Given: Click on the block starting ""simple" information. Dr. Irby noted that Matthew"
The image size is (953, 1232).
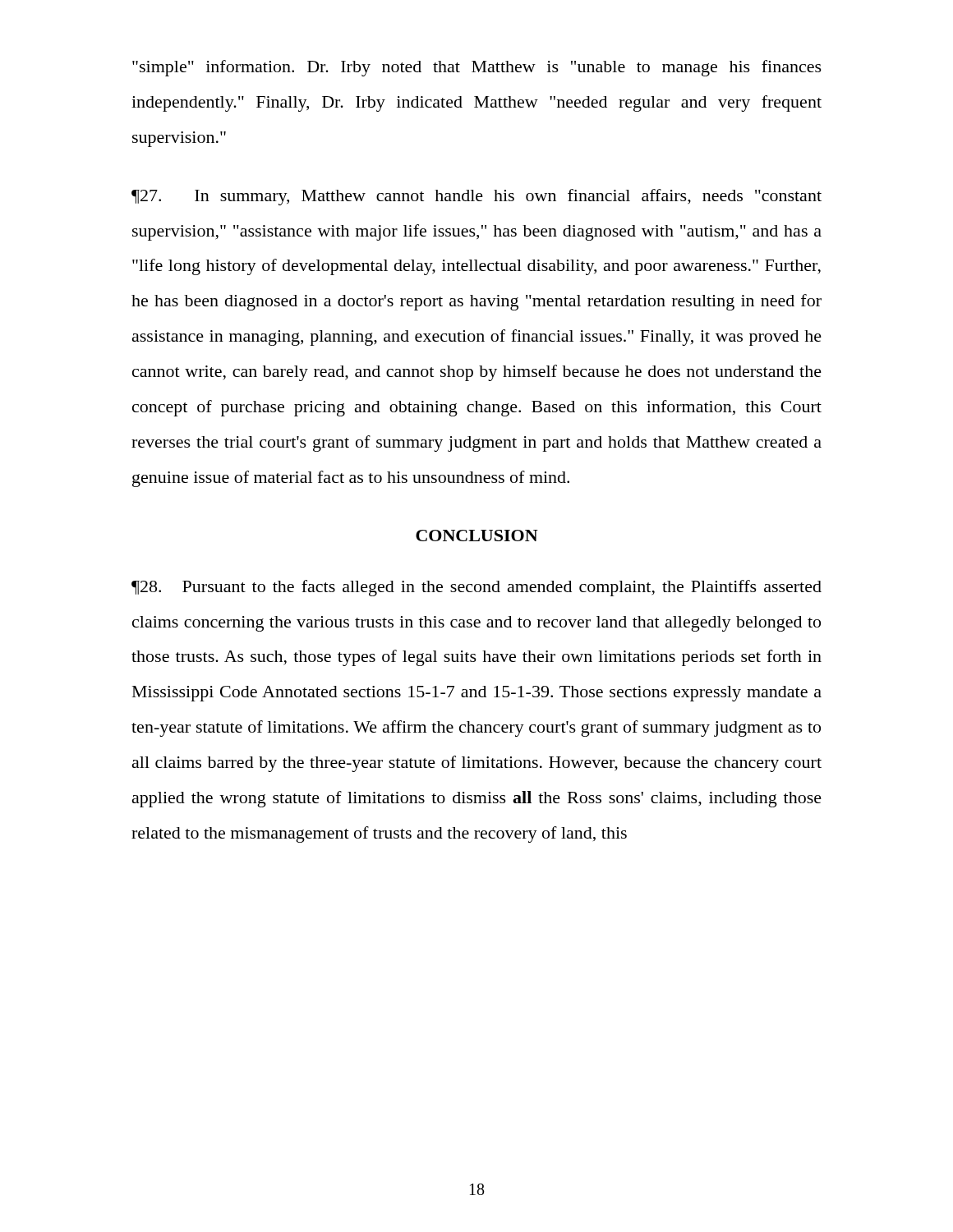Looking at the screenshot, I should tap(476, 101).
